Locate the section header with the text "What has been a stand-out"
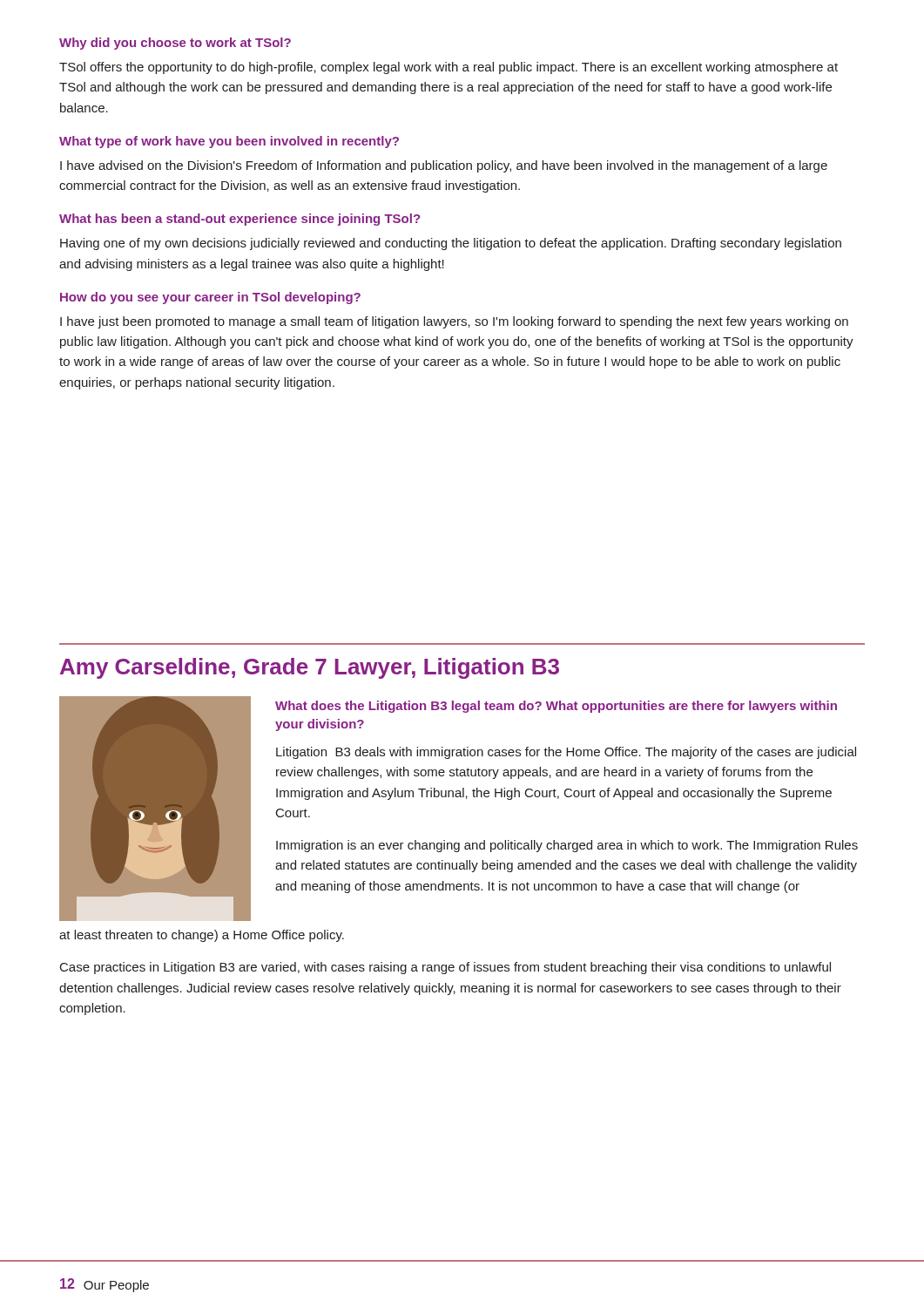Image resolution: width=924 pixels, height=1307 pixels. (x=240, y=218)
